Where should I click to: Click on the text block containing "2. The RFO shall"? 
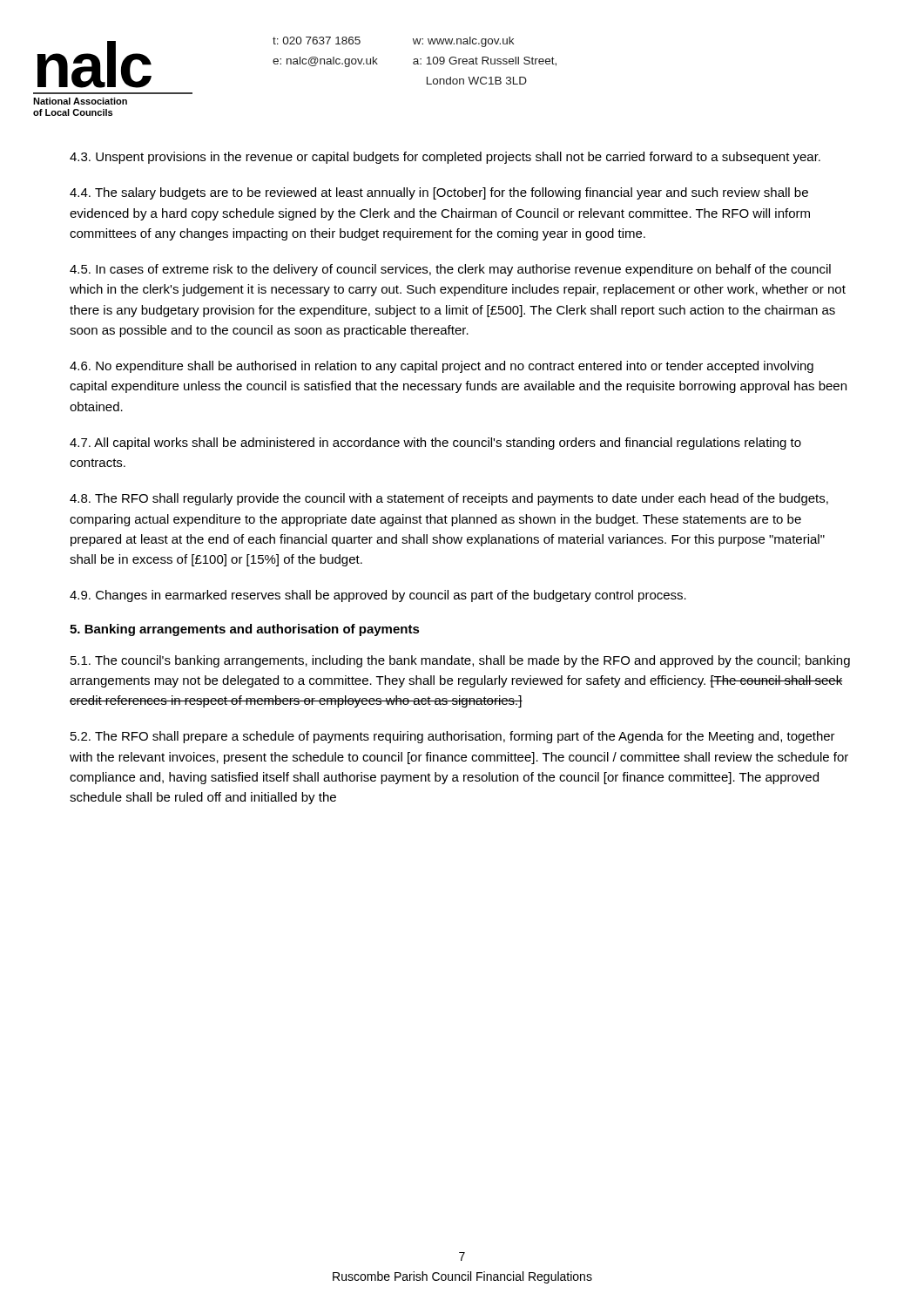pyautogui.click(x=459, y=766)
